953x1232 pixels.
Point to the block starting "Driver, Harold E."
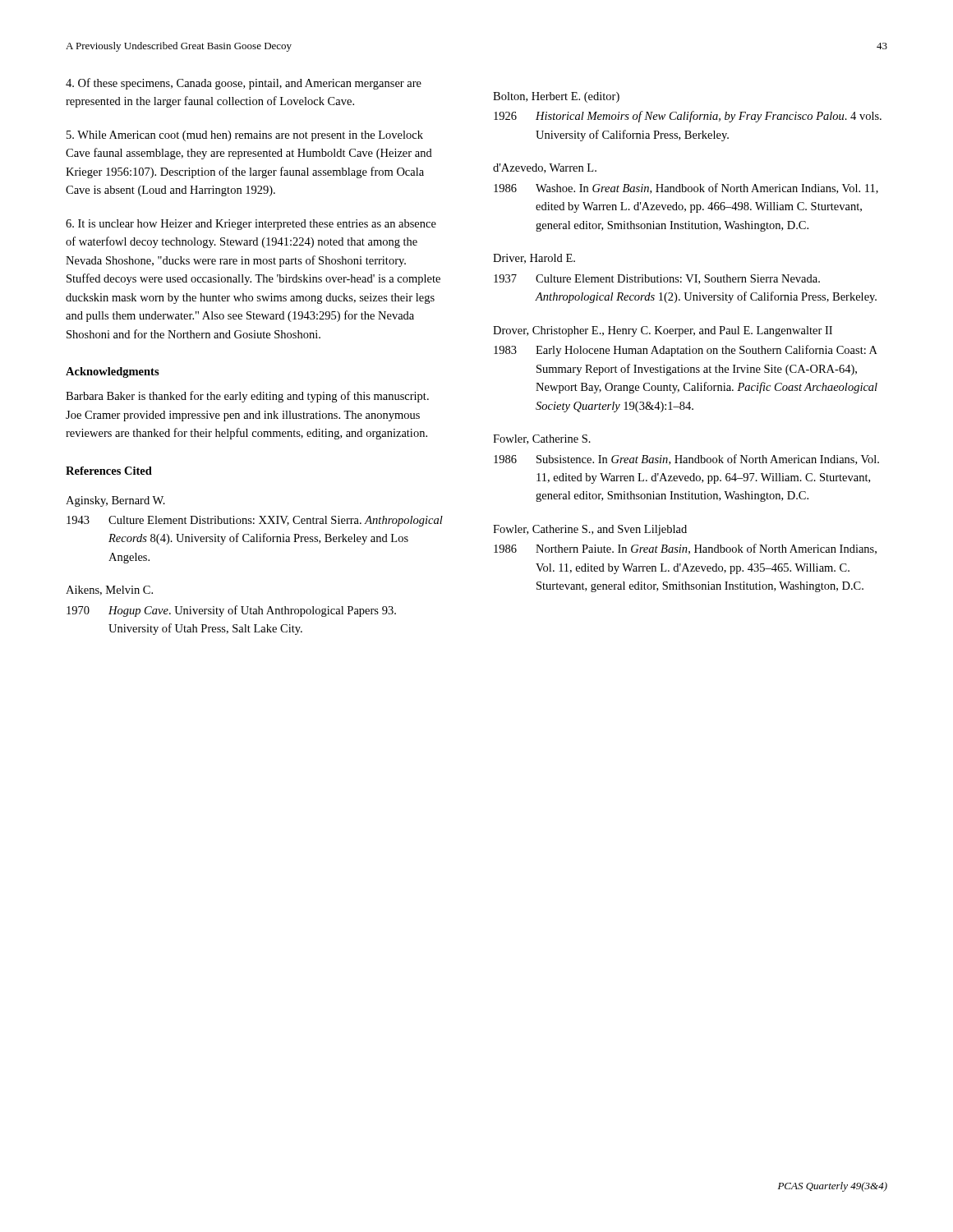[534, 258]
